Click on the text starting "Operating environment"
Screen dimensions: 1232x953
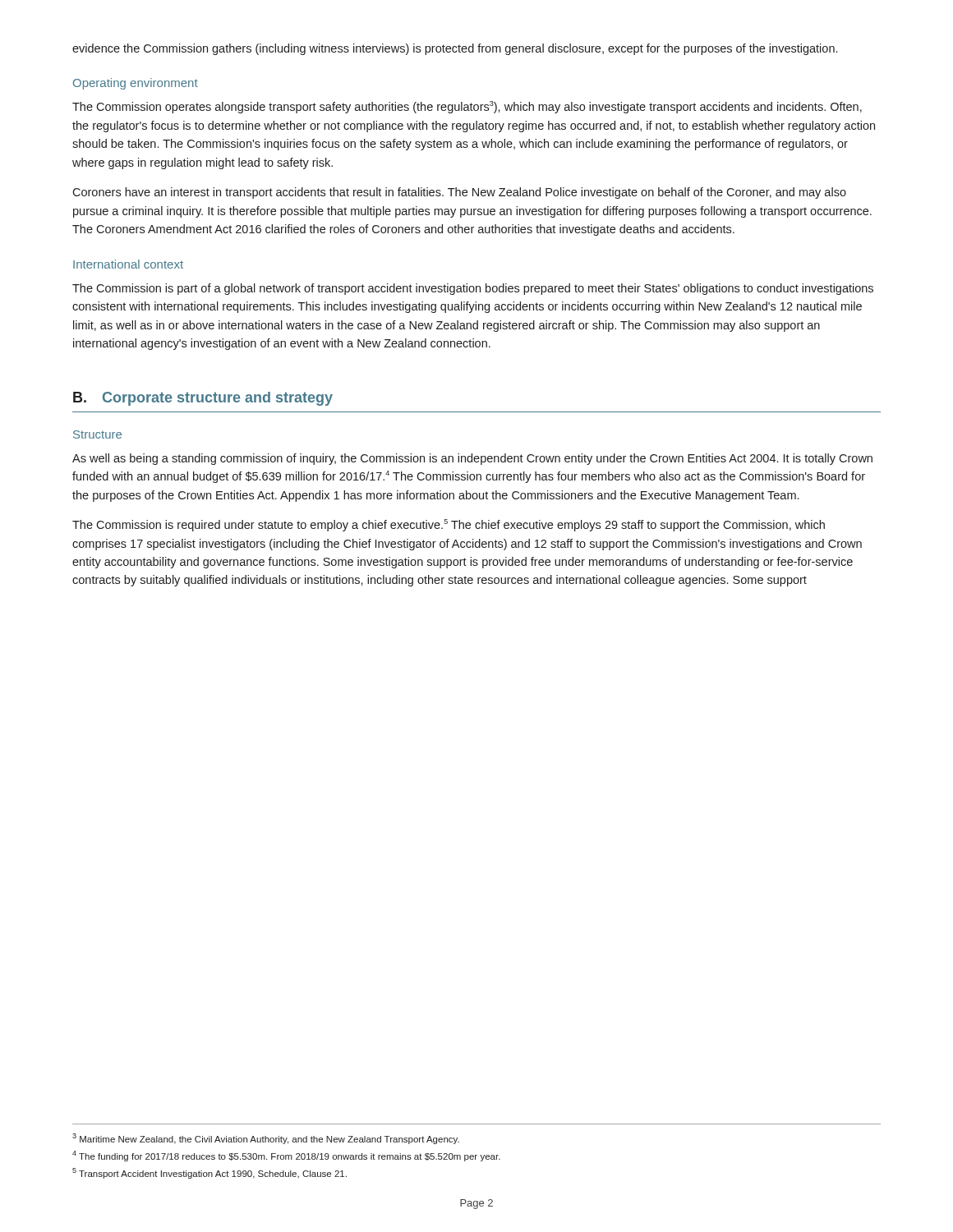coord(135,83)
